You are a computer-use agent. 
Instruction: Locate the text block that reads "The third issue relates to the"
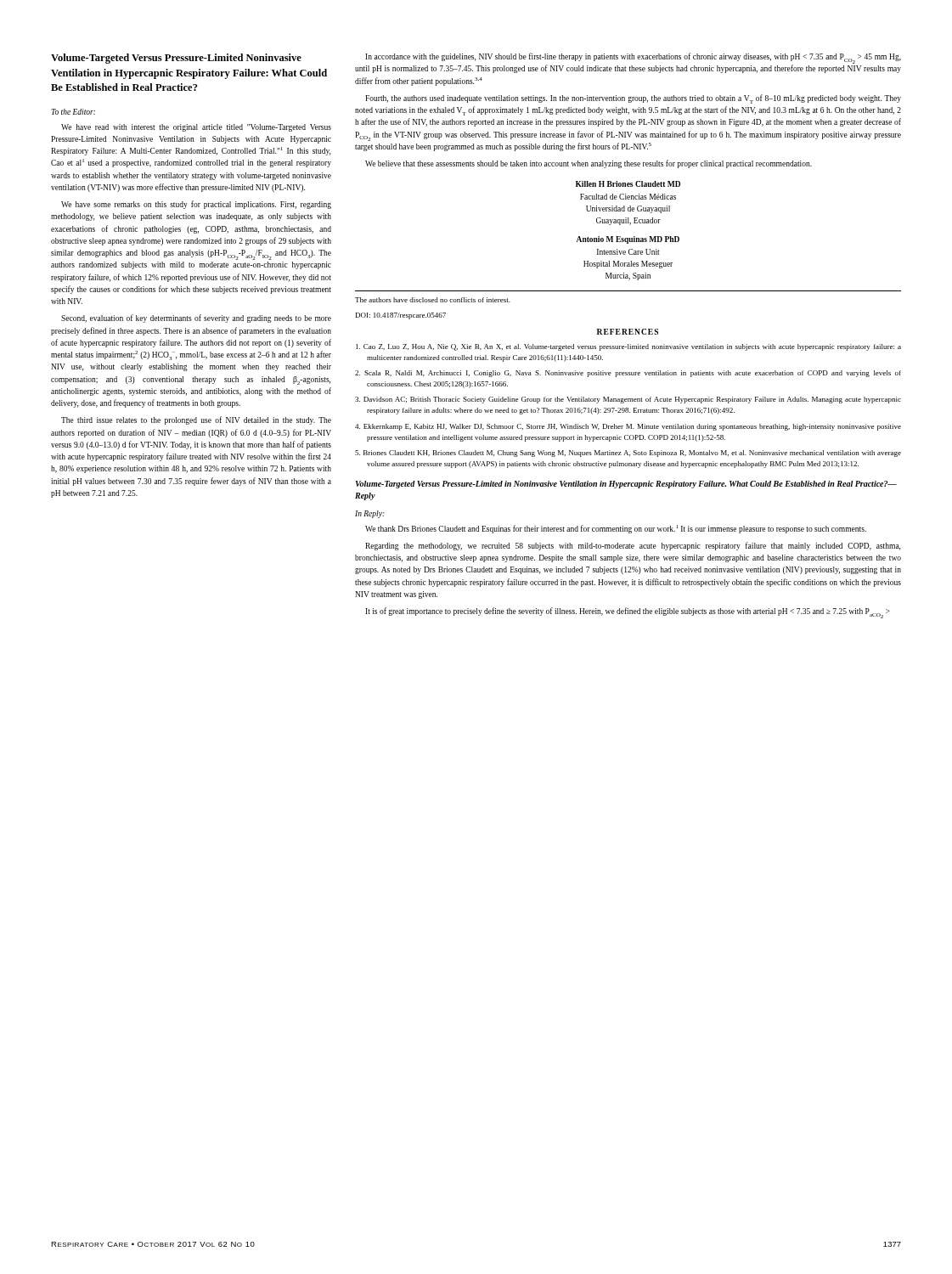[191, 457]
